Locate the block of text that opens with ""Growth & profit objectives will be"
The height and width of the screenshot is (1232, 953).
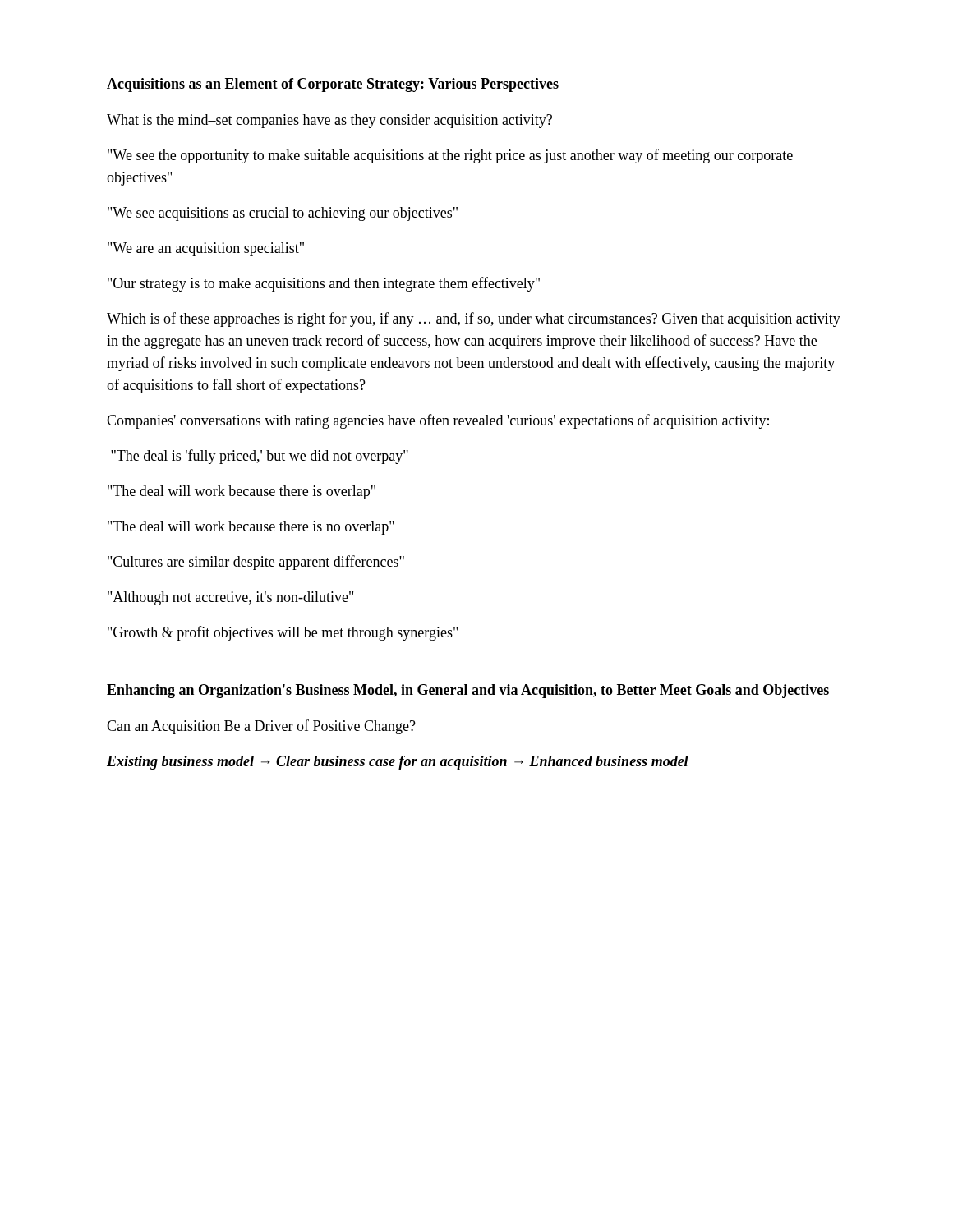pyautogui.click(x=283, y=633)
